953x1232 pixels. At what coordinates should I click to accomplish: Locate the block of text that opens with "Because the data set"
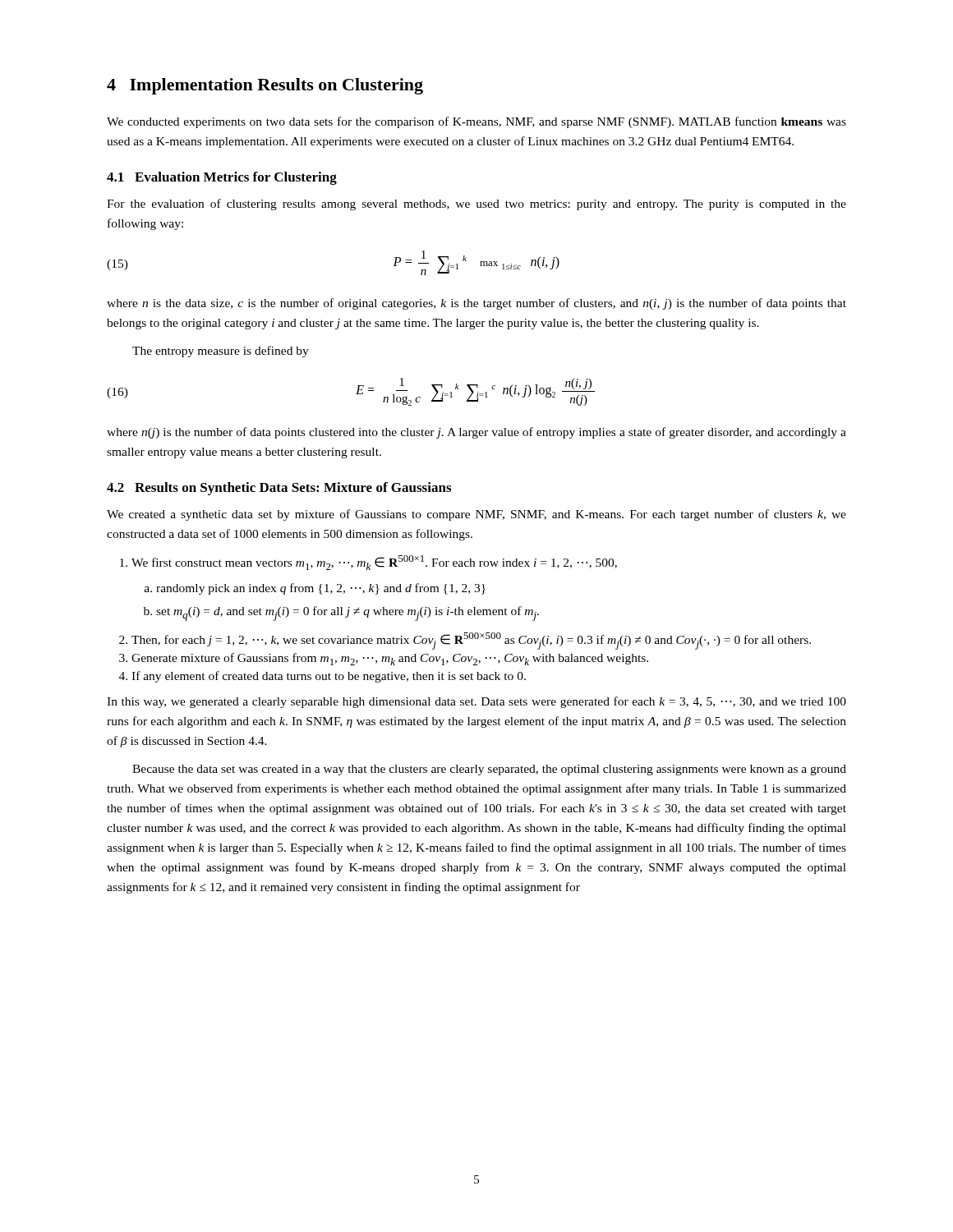click(x=476, y=828)
